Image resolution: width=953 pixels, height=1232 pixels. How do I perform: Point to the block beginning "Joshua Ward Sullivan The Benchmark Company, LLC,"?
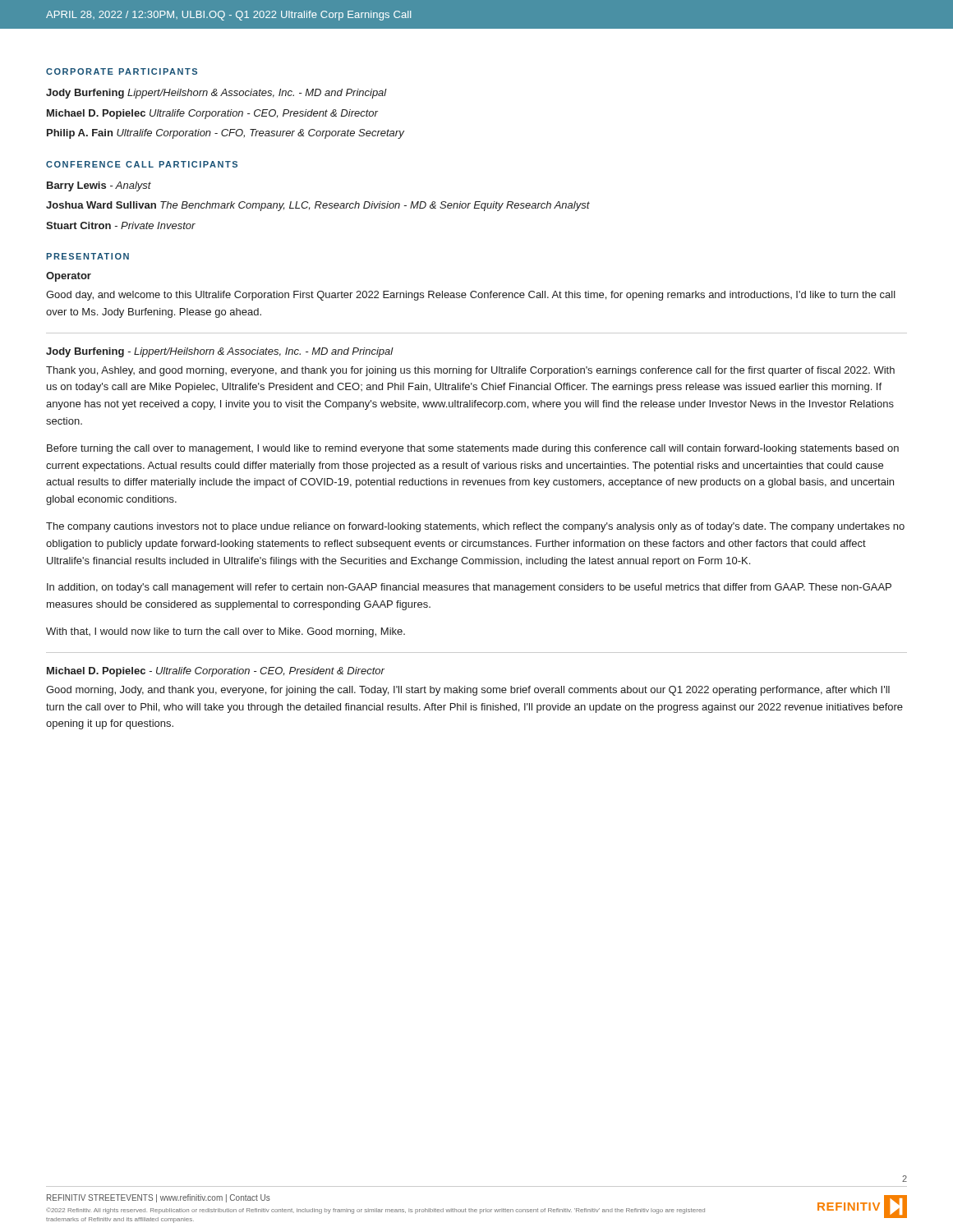318,205
